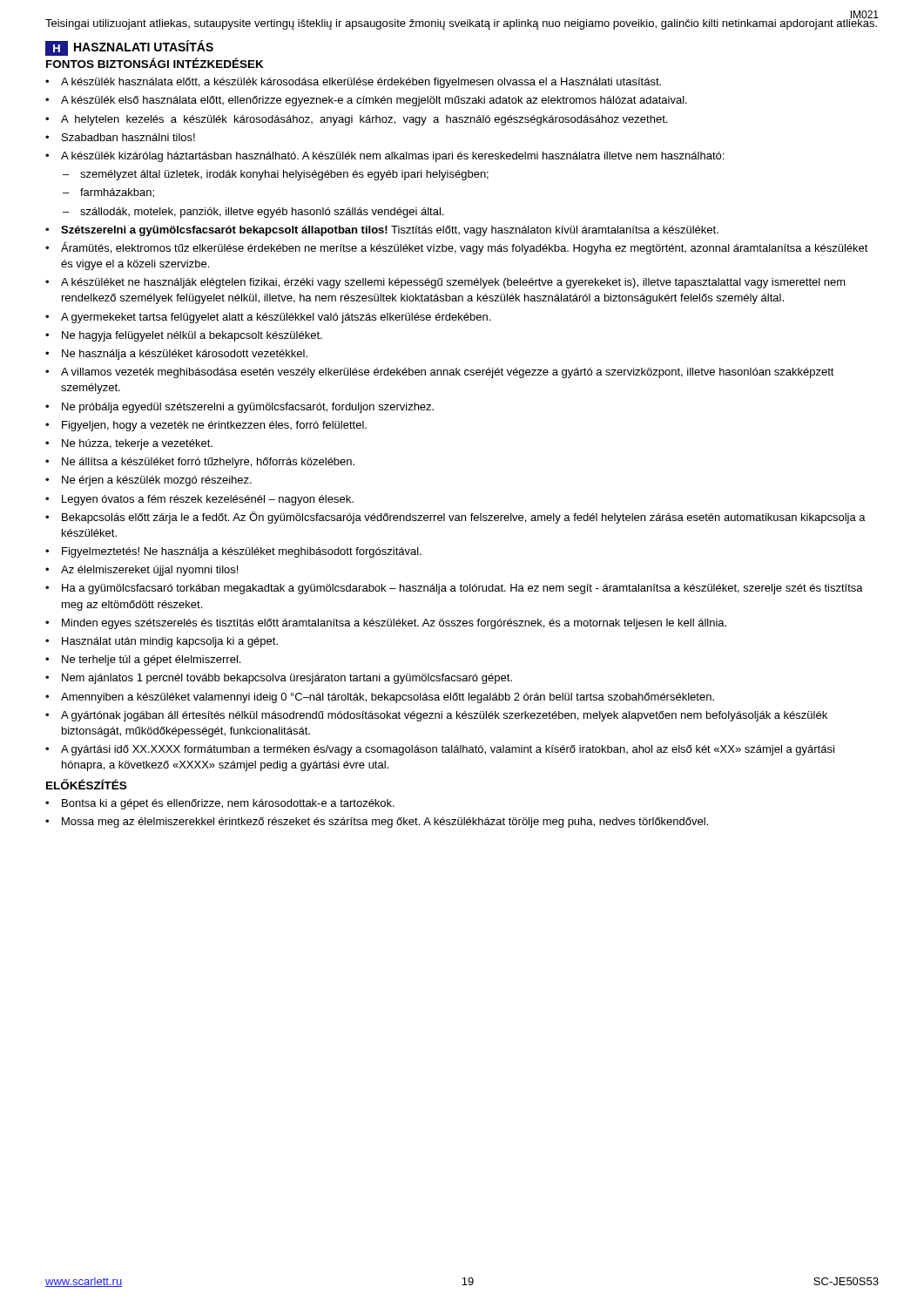Select the block starting "•Ne próbálja egyedül szétszerelni a gyümölcsfacsarót, forduljon szervizhez."
The height and width of the screenshot is (1307, 924).
tap(240, 407)
